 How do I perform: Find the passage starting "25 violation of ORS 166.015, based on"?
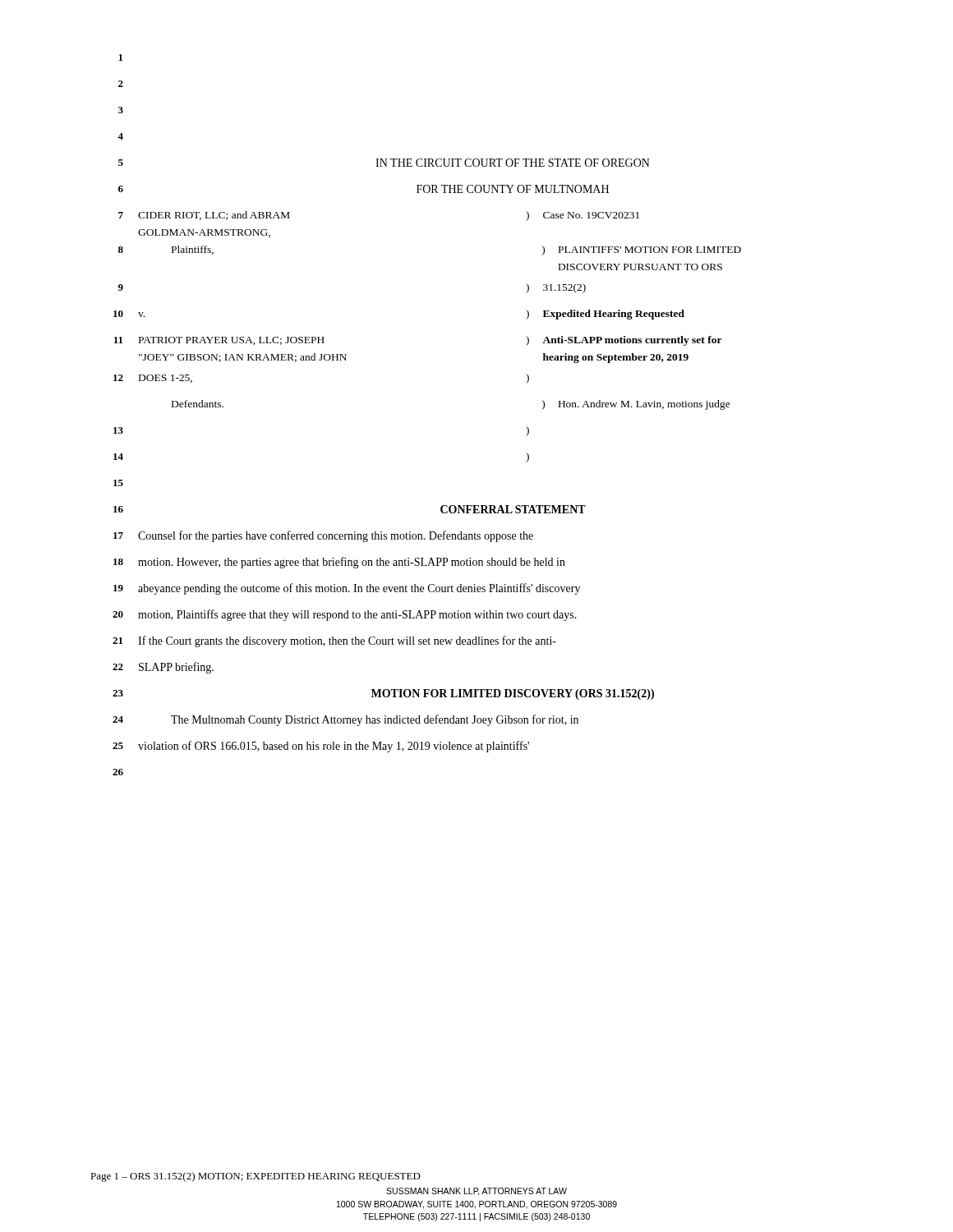(489, 746)
